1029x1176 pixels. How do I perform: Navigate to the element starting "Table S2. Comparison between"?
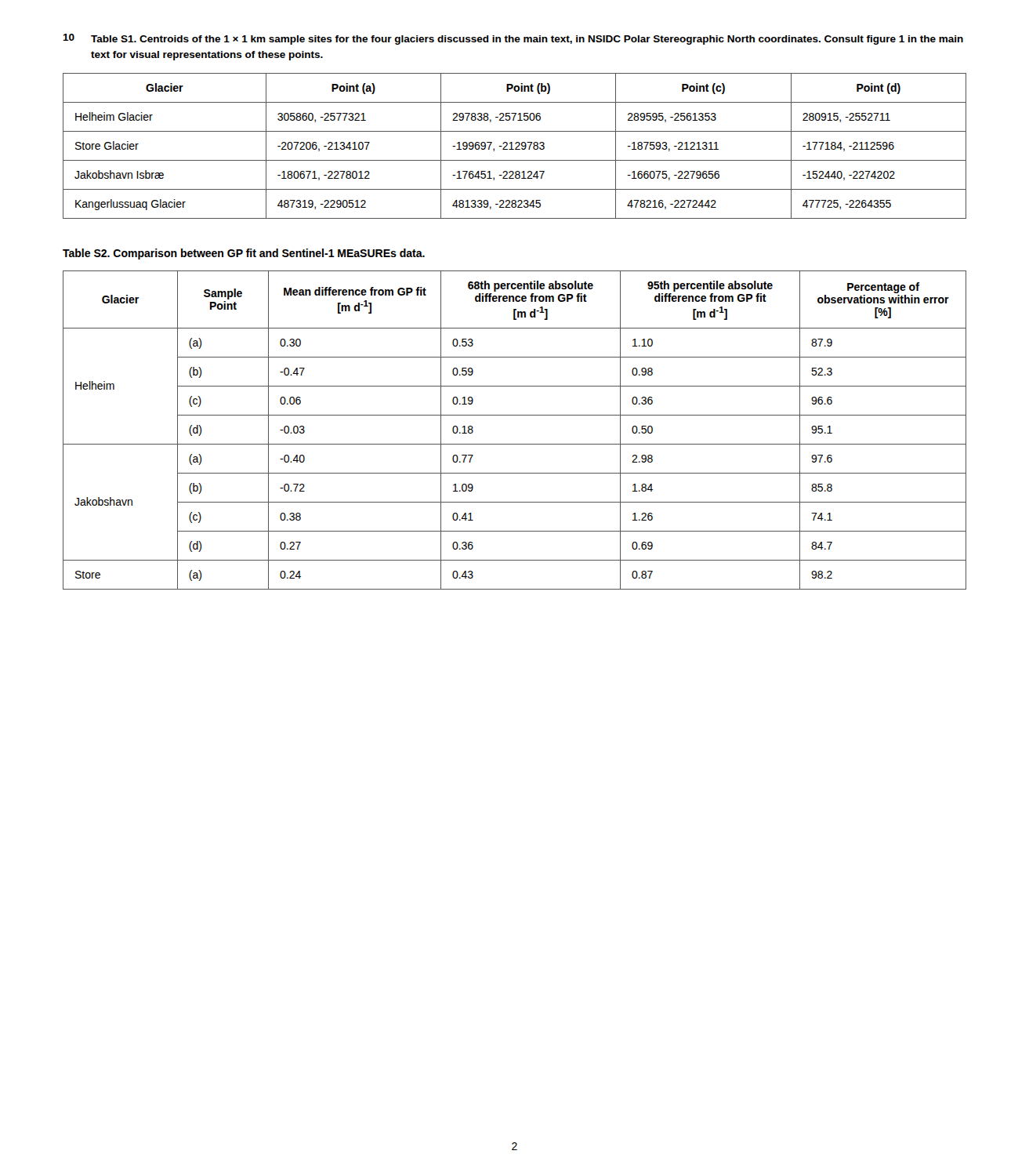(x=244, y=253)
